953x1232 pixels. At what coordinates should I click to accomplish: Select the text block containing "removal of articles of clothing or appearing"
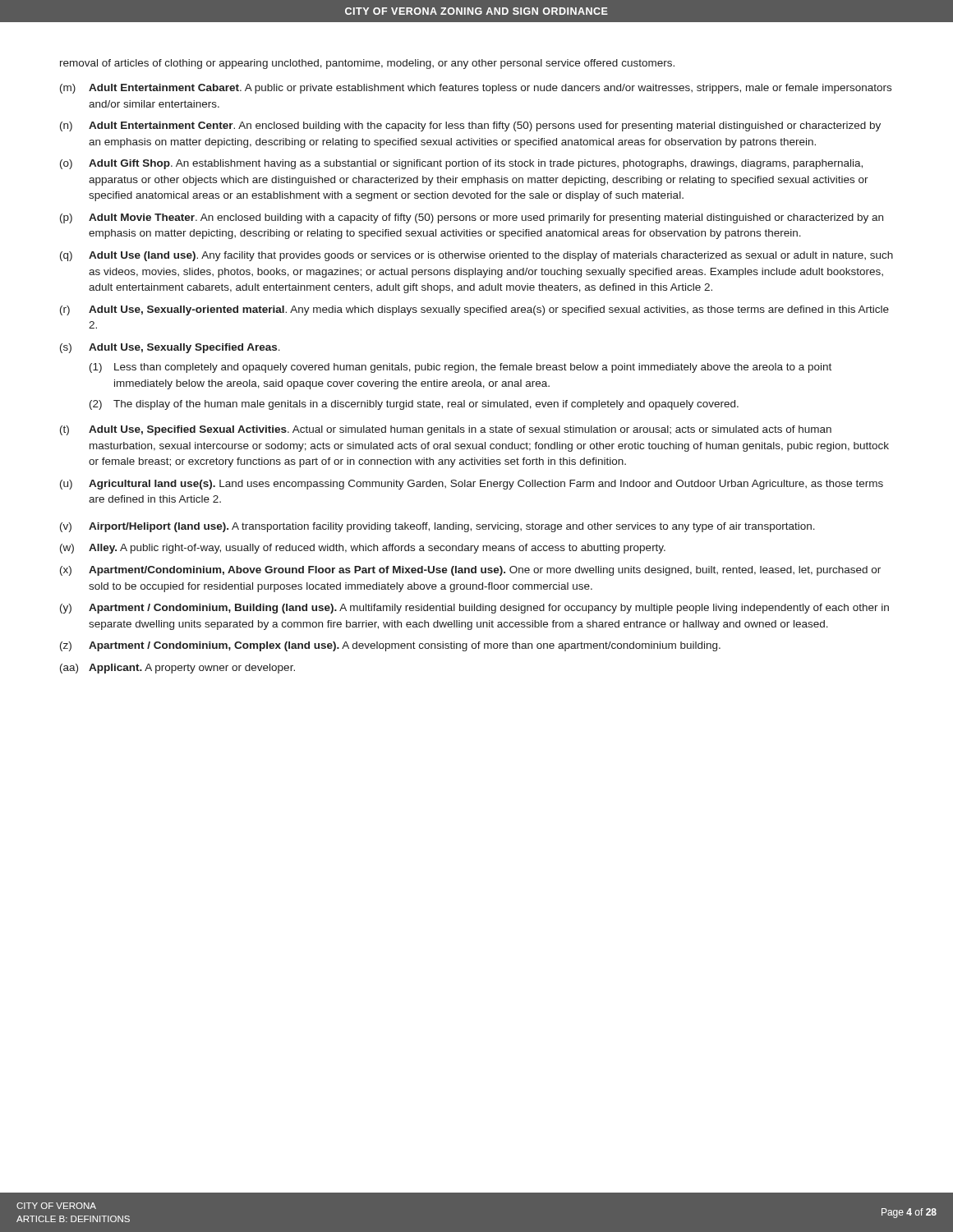(x=367, y=63)
